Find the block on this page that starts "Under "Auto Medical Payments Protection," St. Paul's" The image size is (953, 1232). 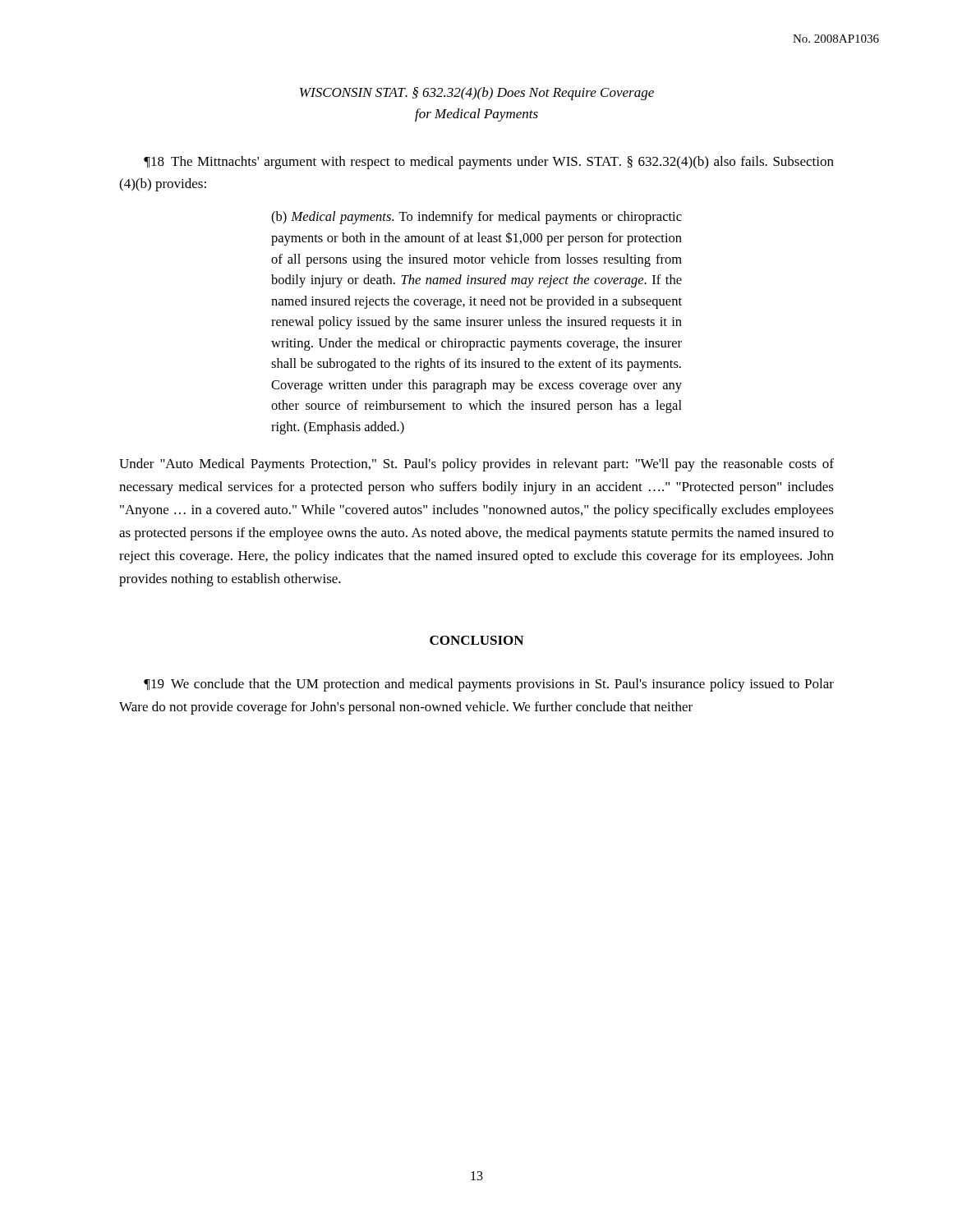click(476, 521)
